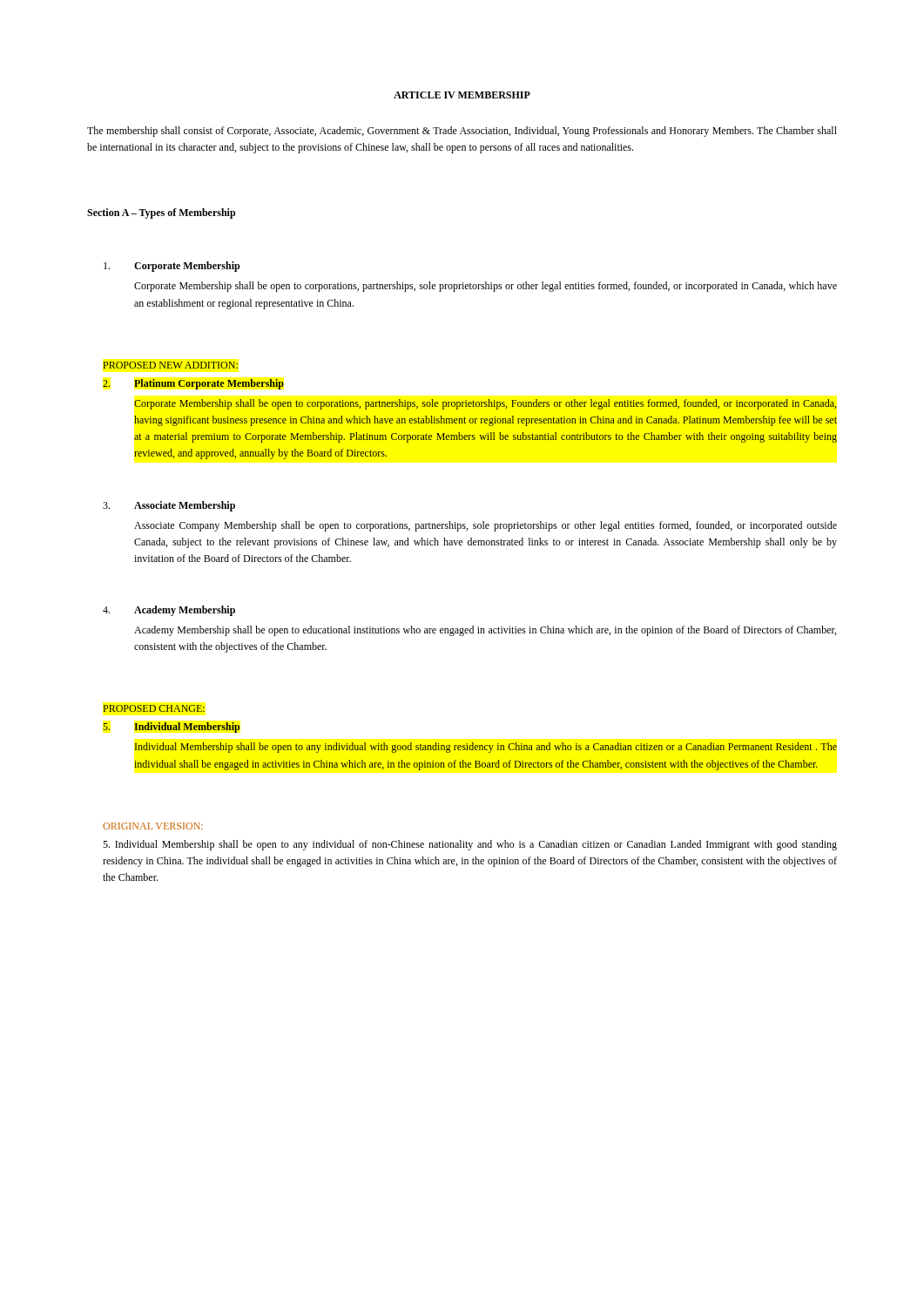The image size is (924, 1307).
Task: Select the text starting "3. Associate Membership Associate Company Membership shall"
Action: click(462, 533)
